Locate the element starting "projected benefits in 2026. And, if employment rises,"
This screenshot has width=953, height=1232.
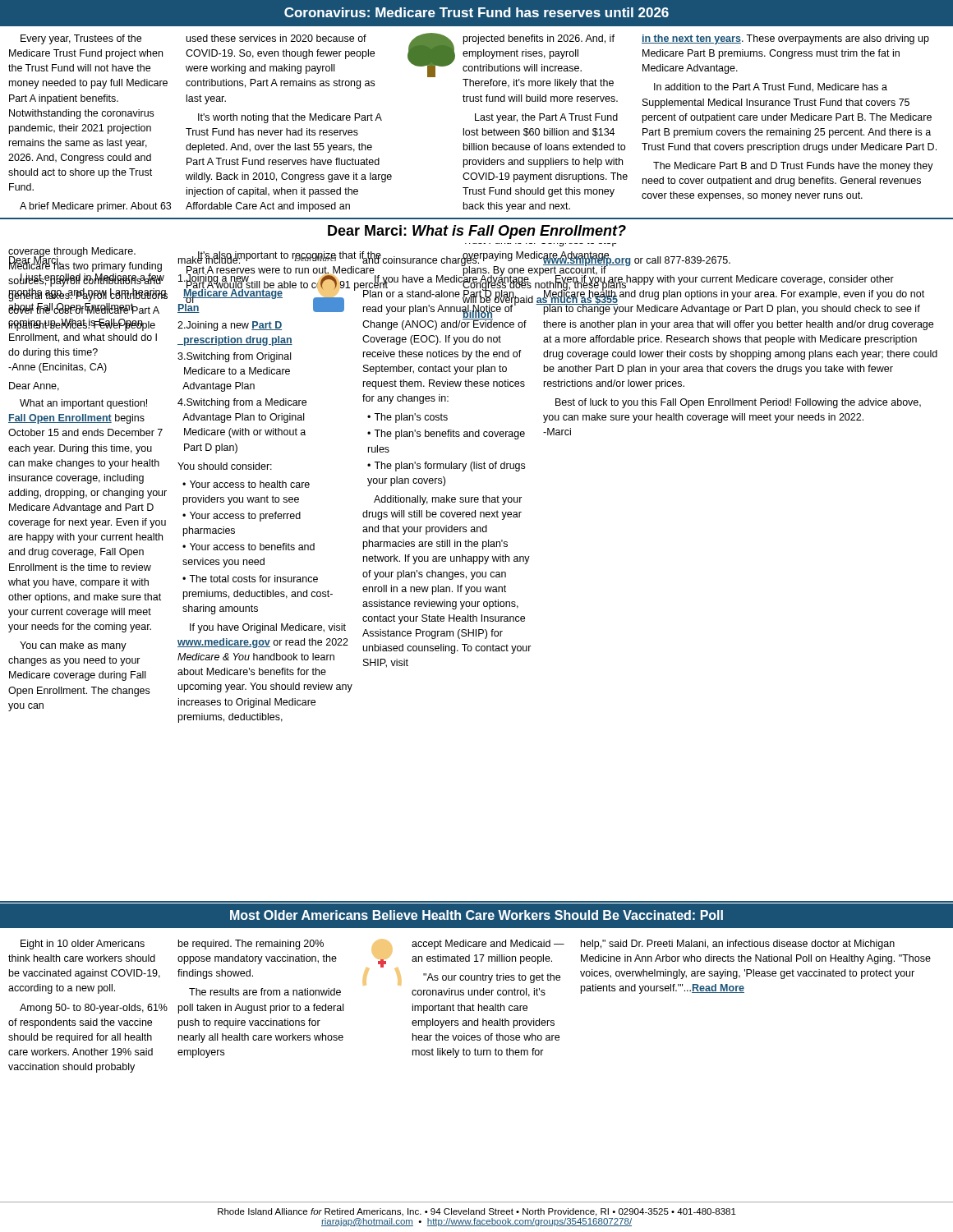click(547, 177)
